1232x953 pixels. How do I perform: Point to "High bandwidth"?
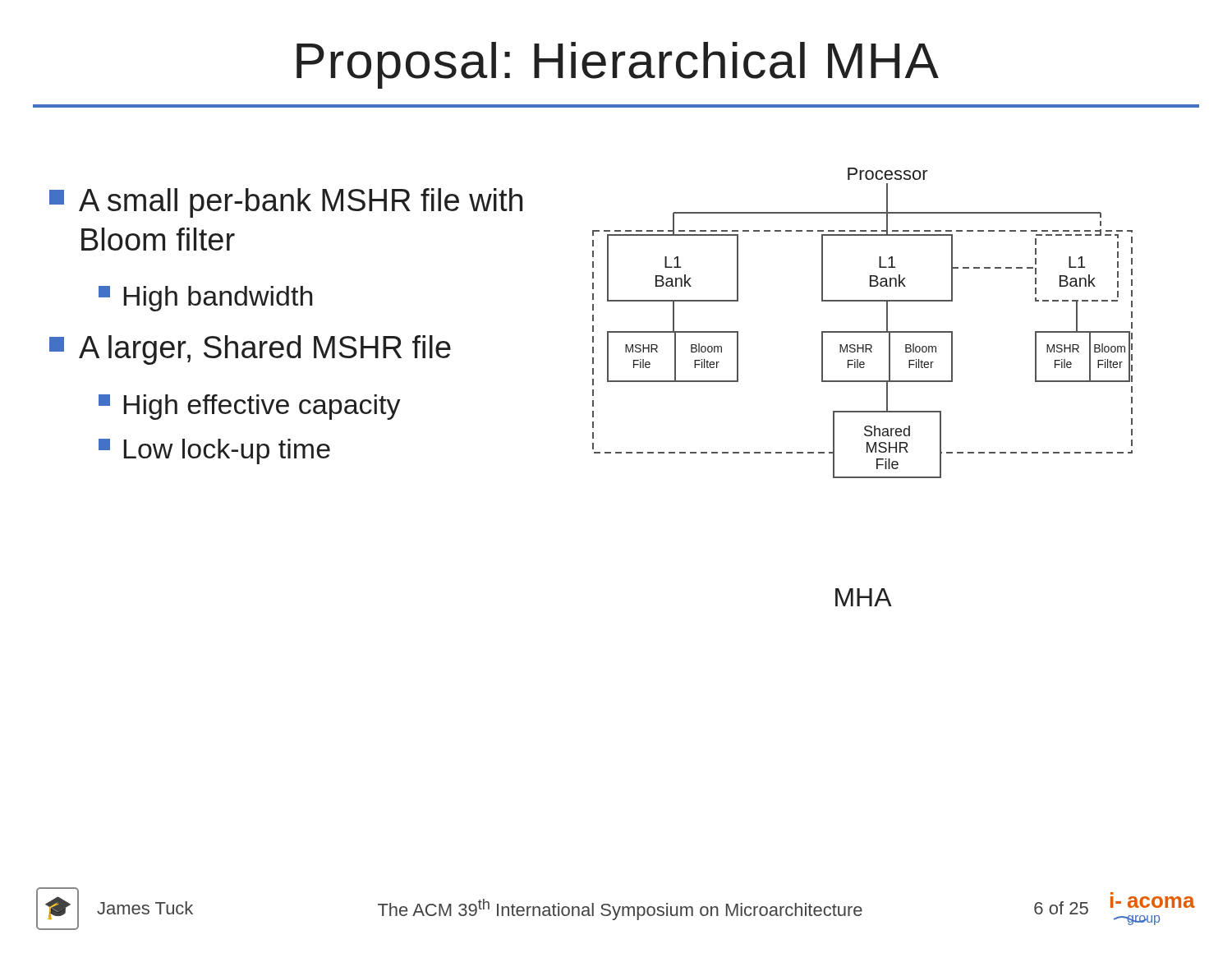click(x=206, y=296)
